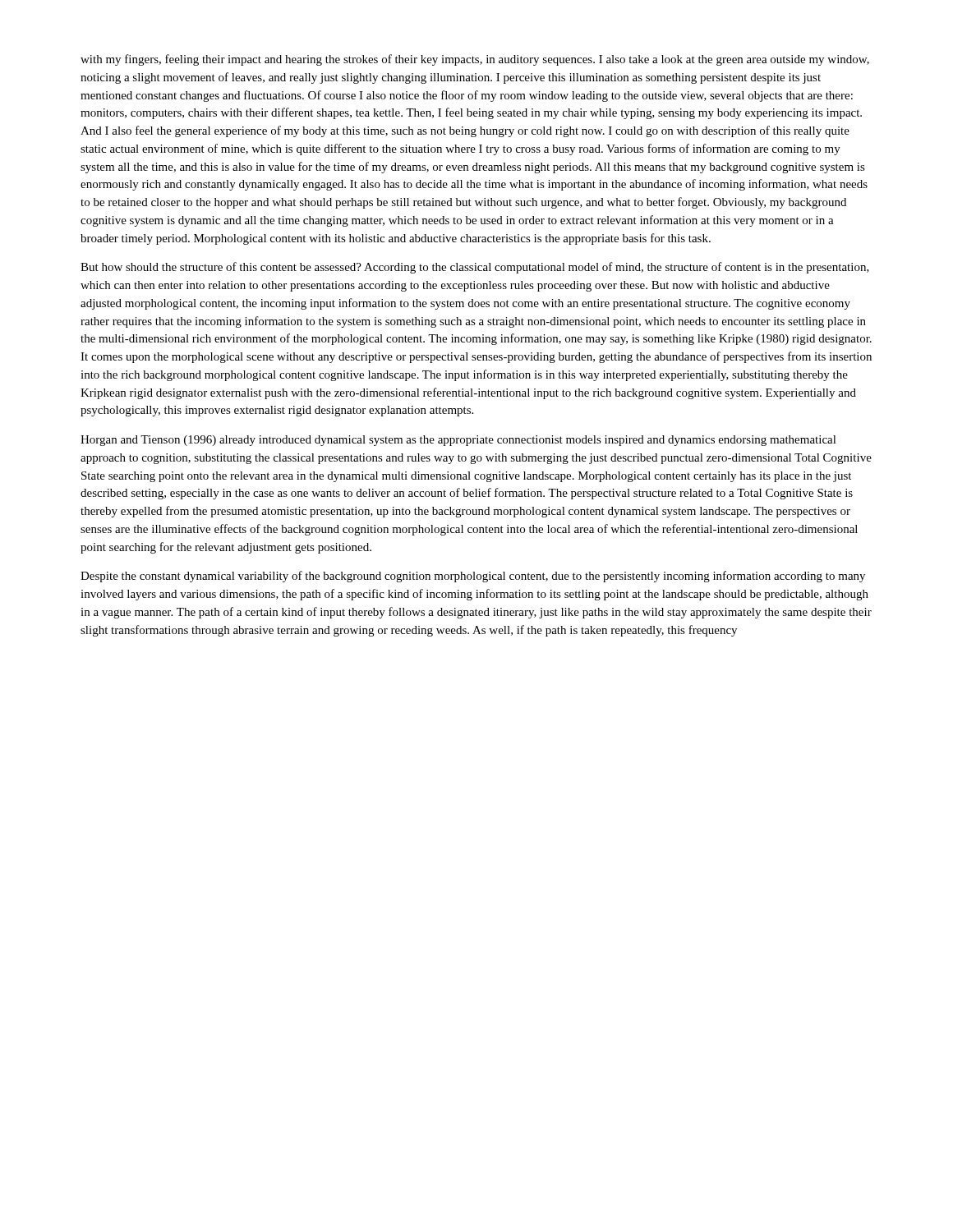Locate the block of text that opens with "But how should the structure"

point(476,339)
